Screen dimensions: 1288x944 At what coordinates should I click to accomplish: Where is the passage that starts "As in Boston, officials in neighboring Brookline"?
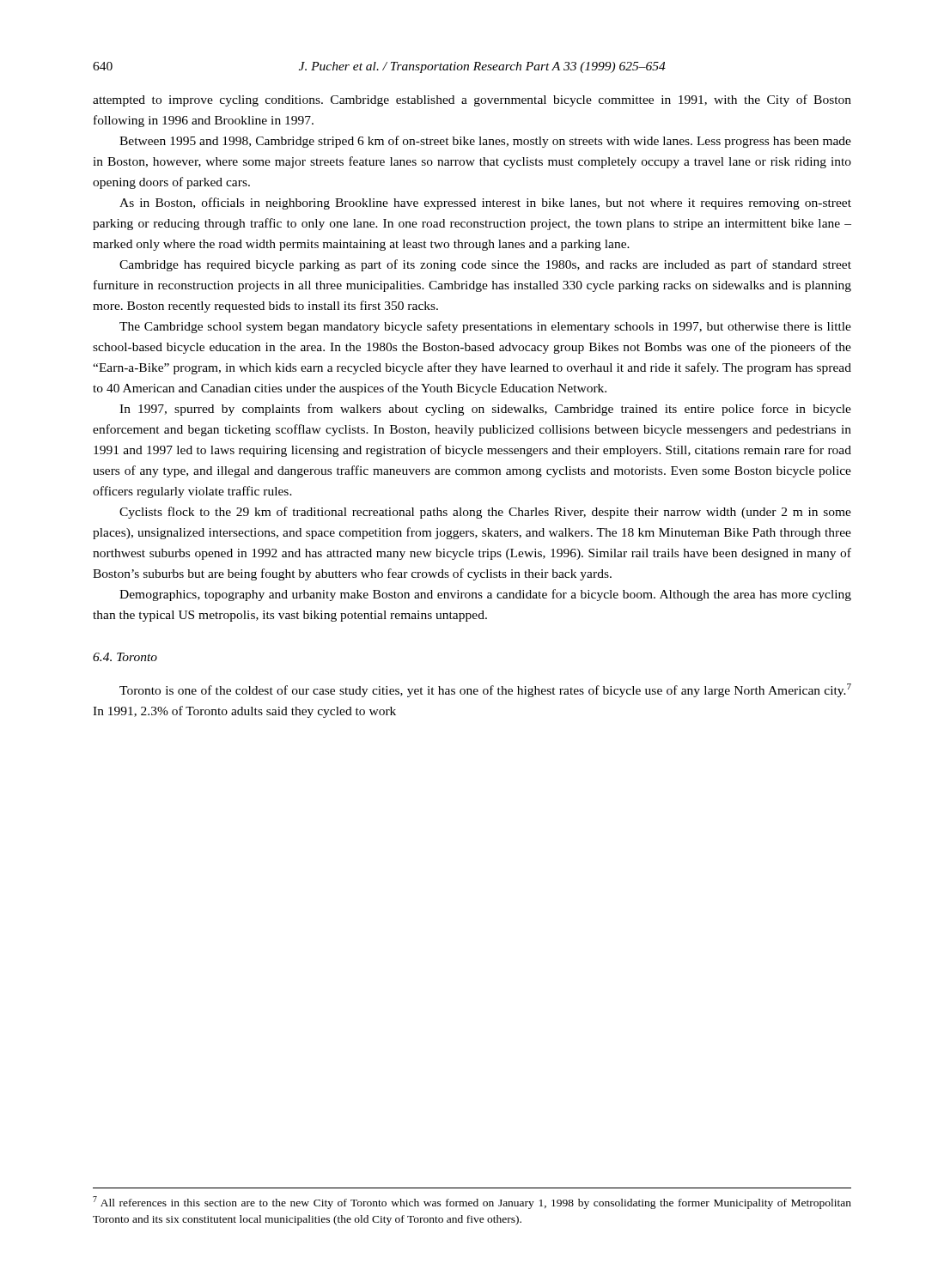click(472, 223)
